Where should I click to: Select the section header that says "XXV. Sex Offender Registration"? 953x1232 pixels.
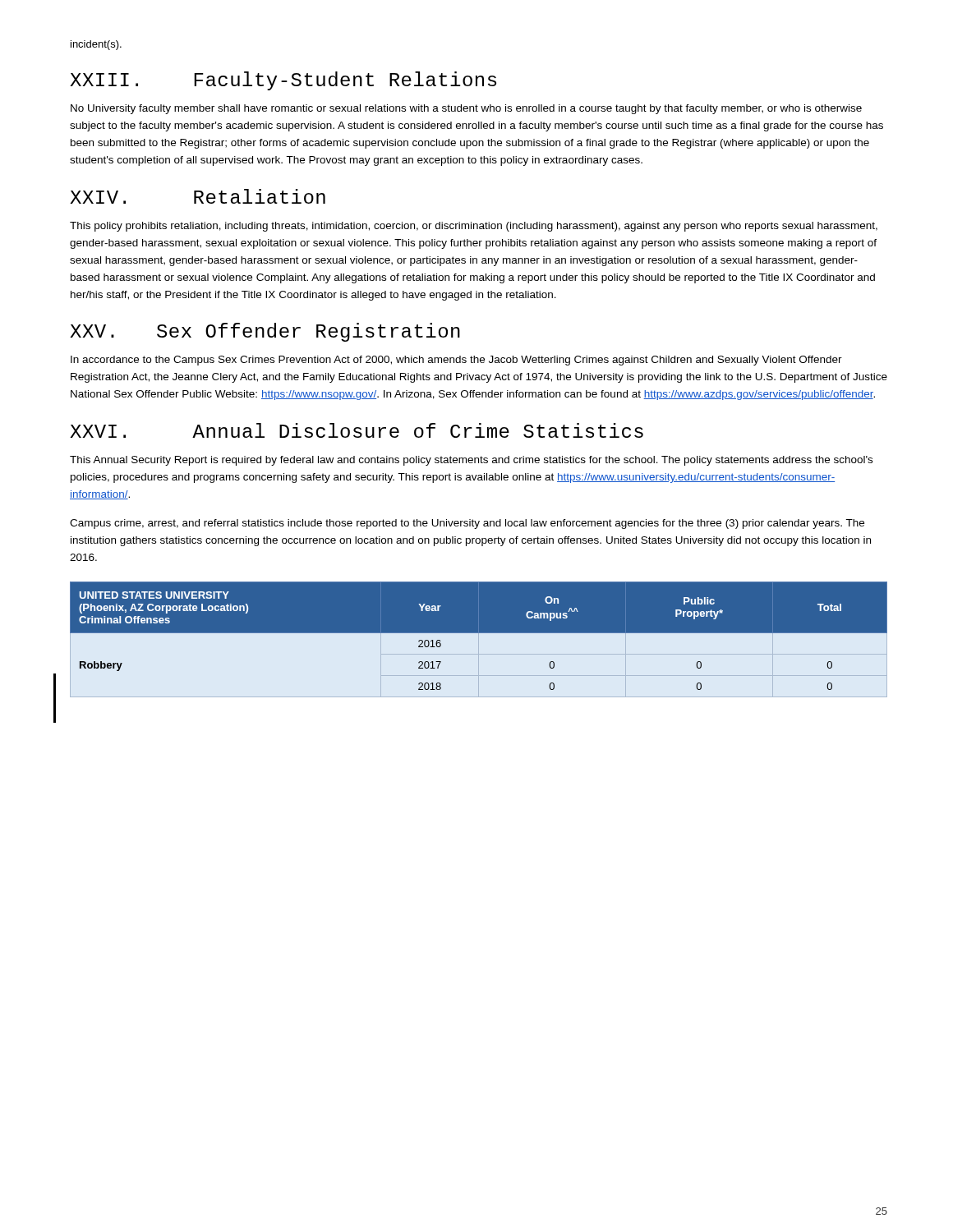click(x=265, y=332)
